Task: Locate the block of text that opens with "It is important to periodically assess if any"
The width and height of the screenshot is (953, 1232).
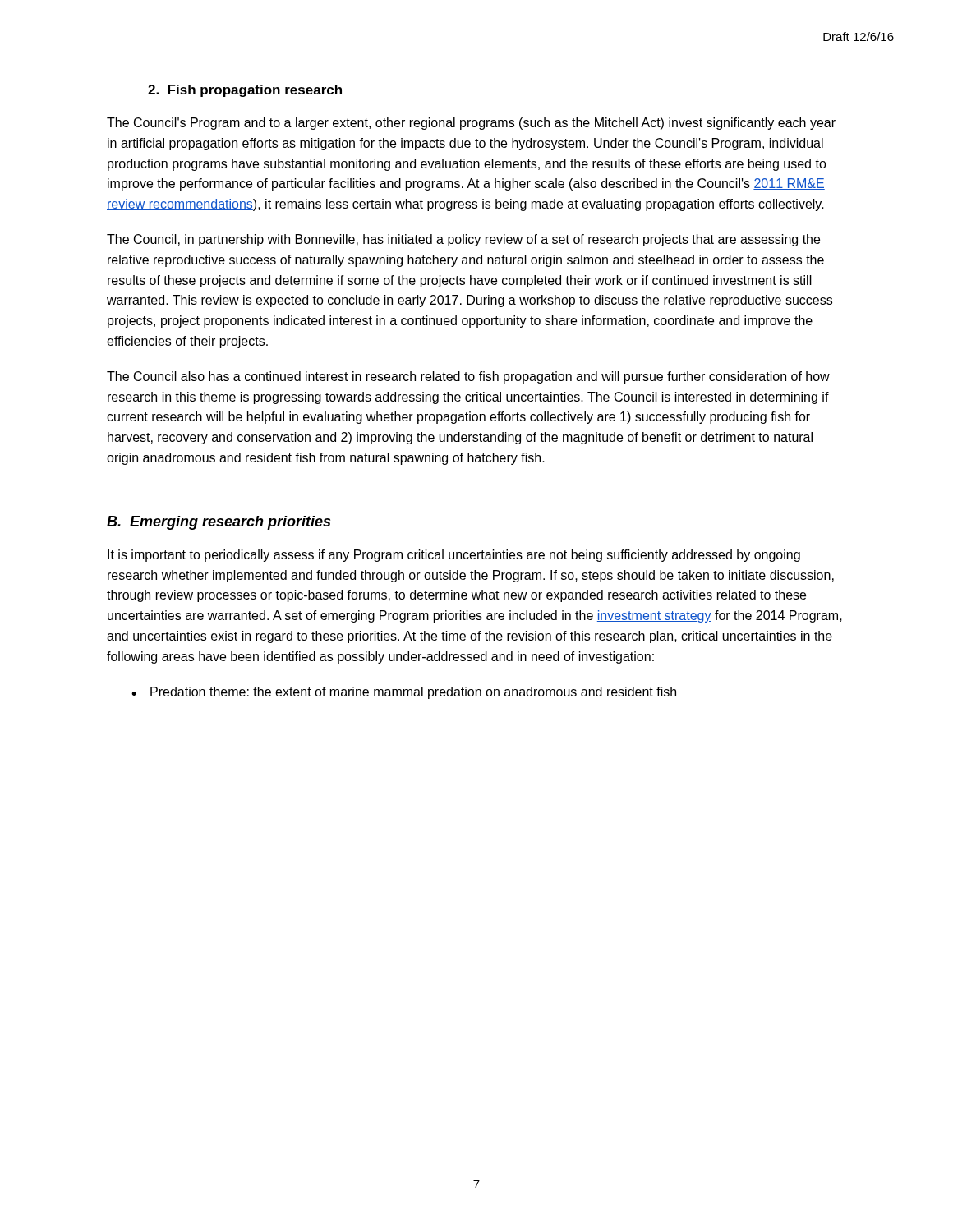Action: [475, 606]
